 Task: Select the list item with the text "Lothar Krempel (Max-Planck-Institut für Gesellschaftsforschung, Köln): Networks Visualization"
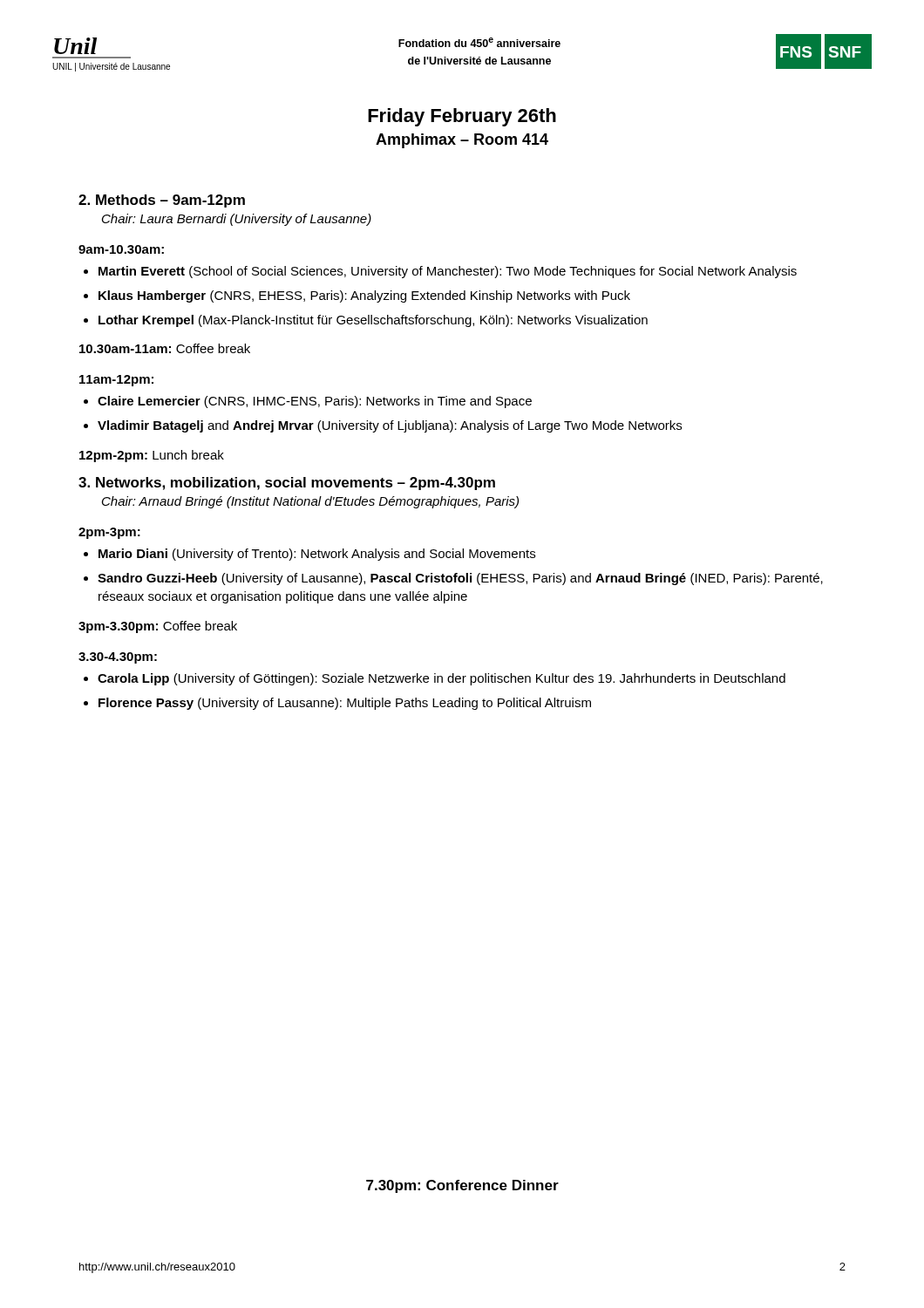coord(373,319)
